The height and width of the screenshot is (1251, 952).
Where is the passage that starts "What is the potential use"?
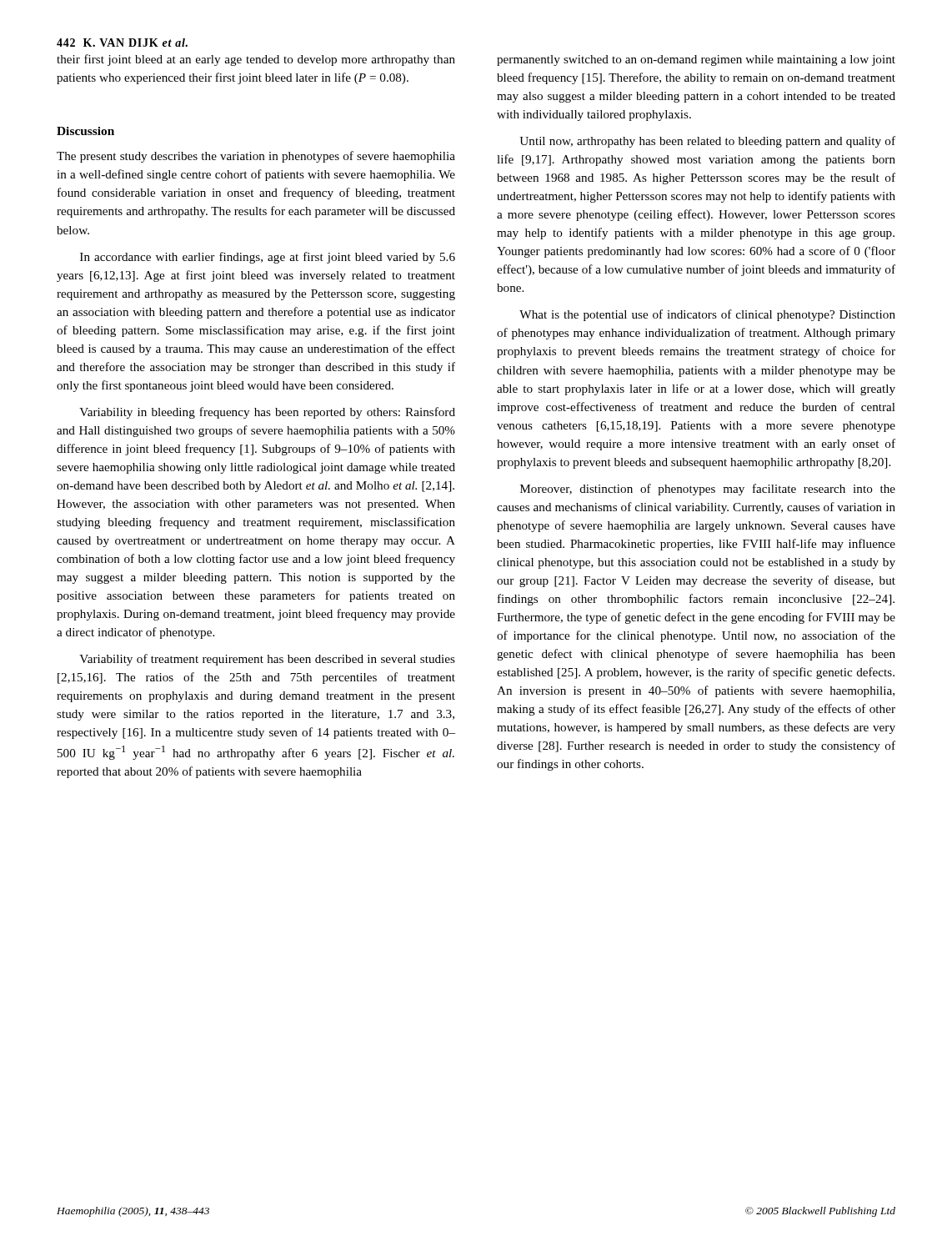pyautogui.click(x=696, y=388)
